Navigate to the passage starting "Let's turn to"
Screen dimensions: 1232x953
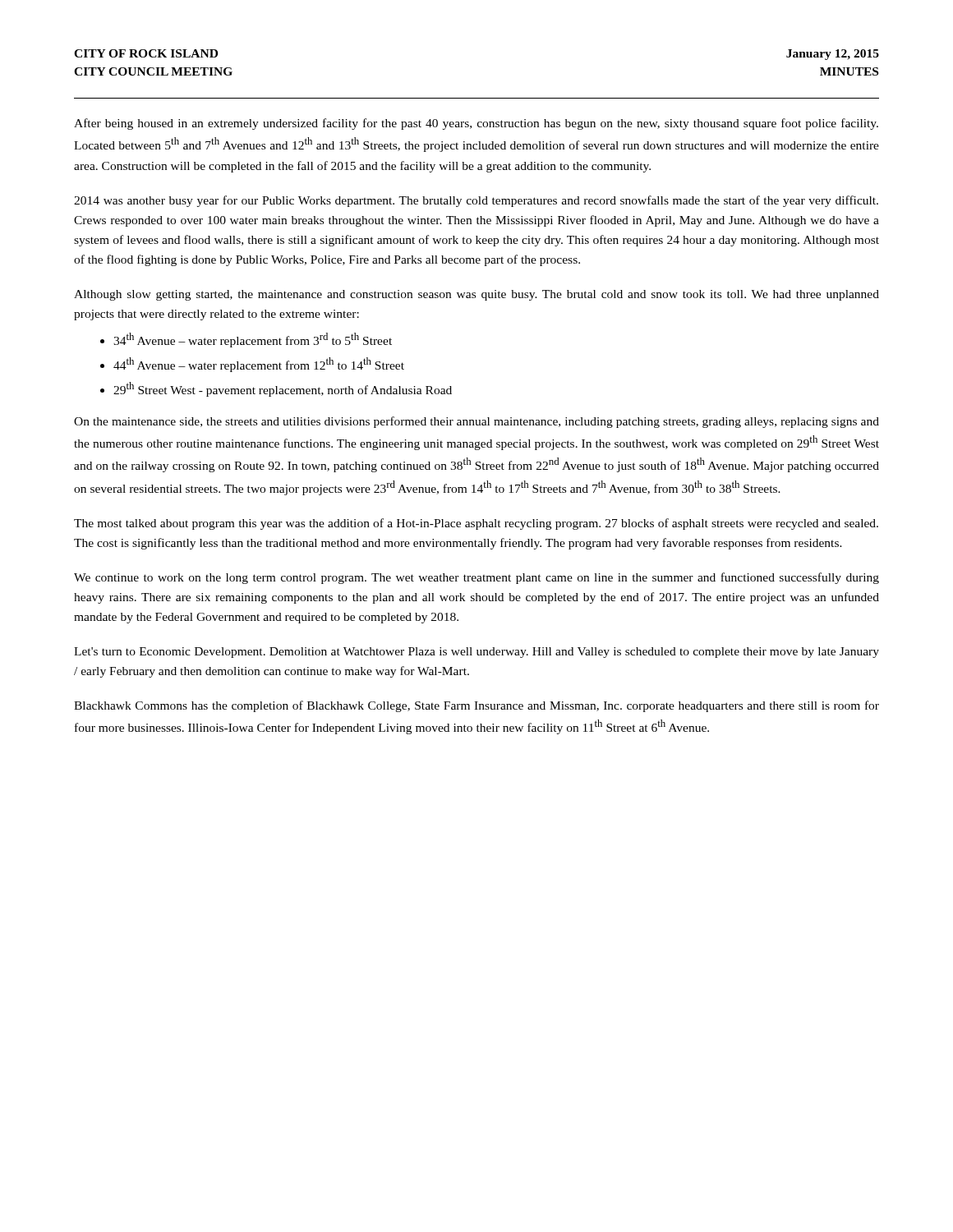476,661
